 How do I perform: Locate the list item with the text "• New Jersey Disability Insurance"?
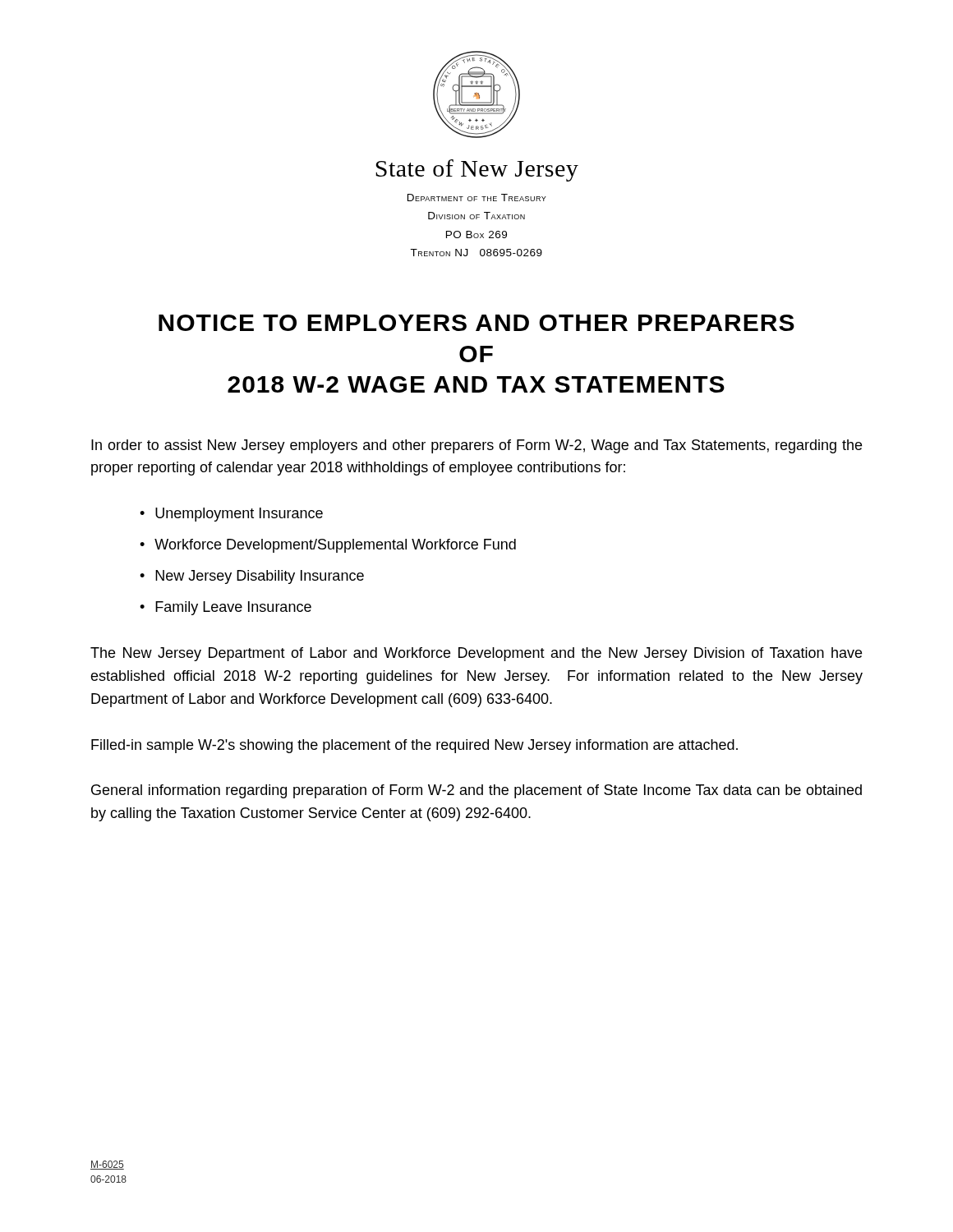tap(252, 577)
